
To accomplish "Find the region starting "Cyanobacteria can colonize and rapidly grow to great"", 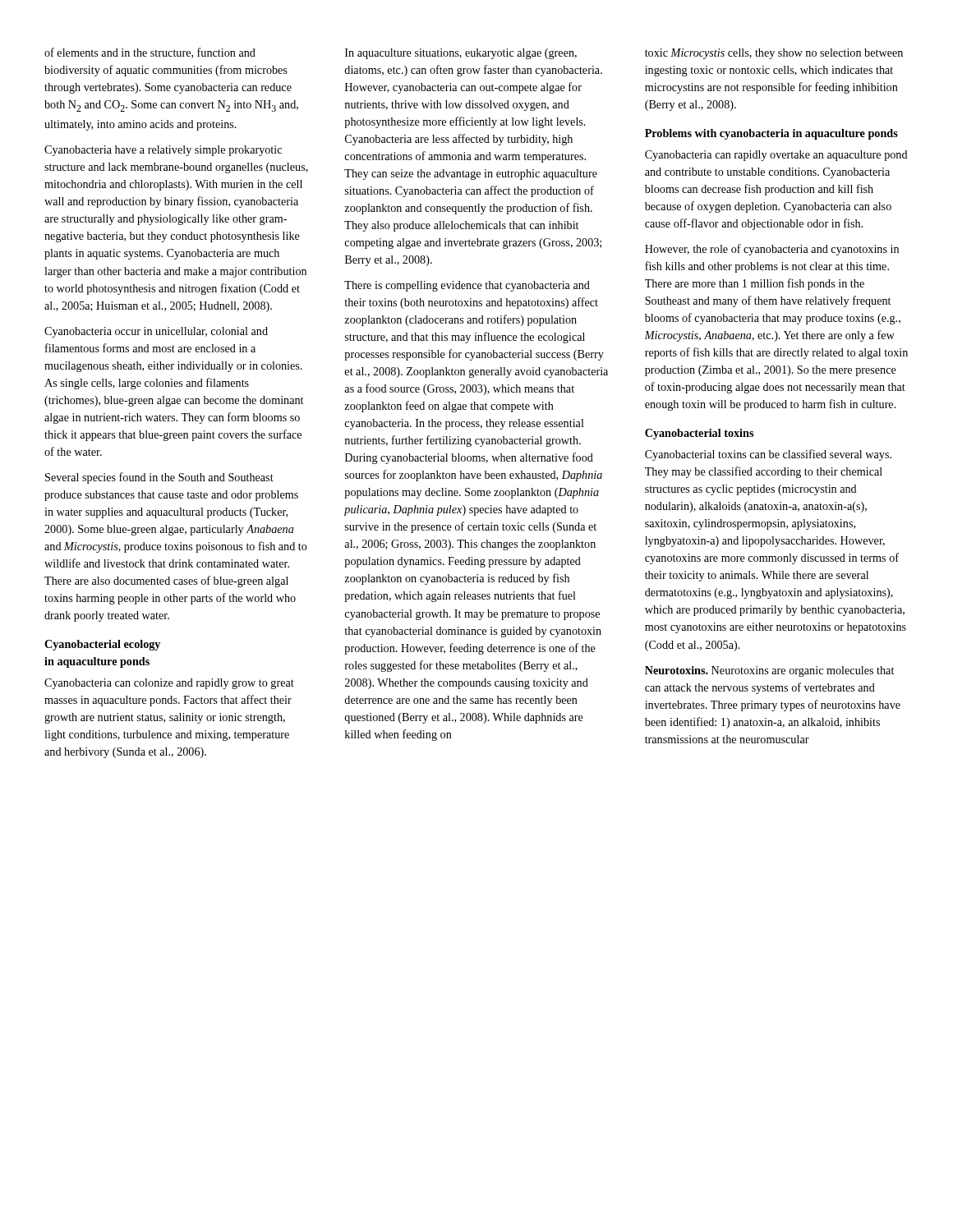I will coord(176,717).
